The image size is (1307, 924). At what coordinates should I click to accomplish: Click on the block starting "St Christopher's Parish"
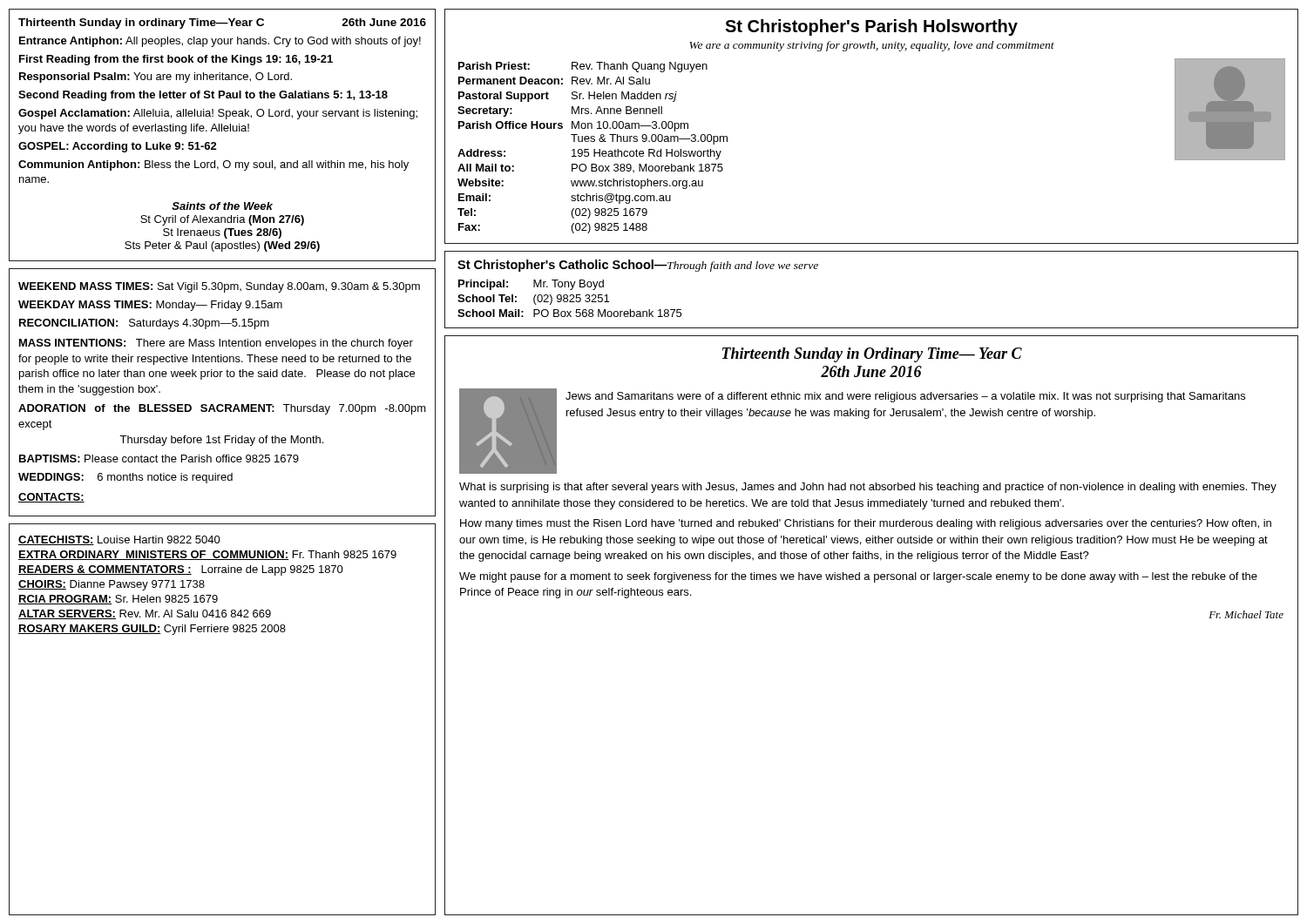click(871, 26)
